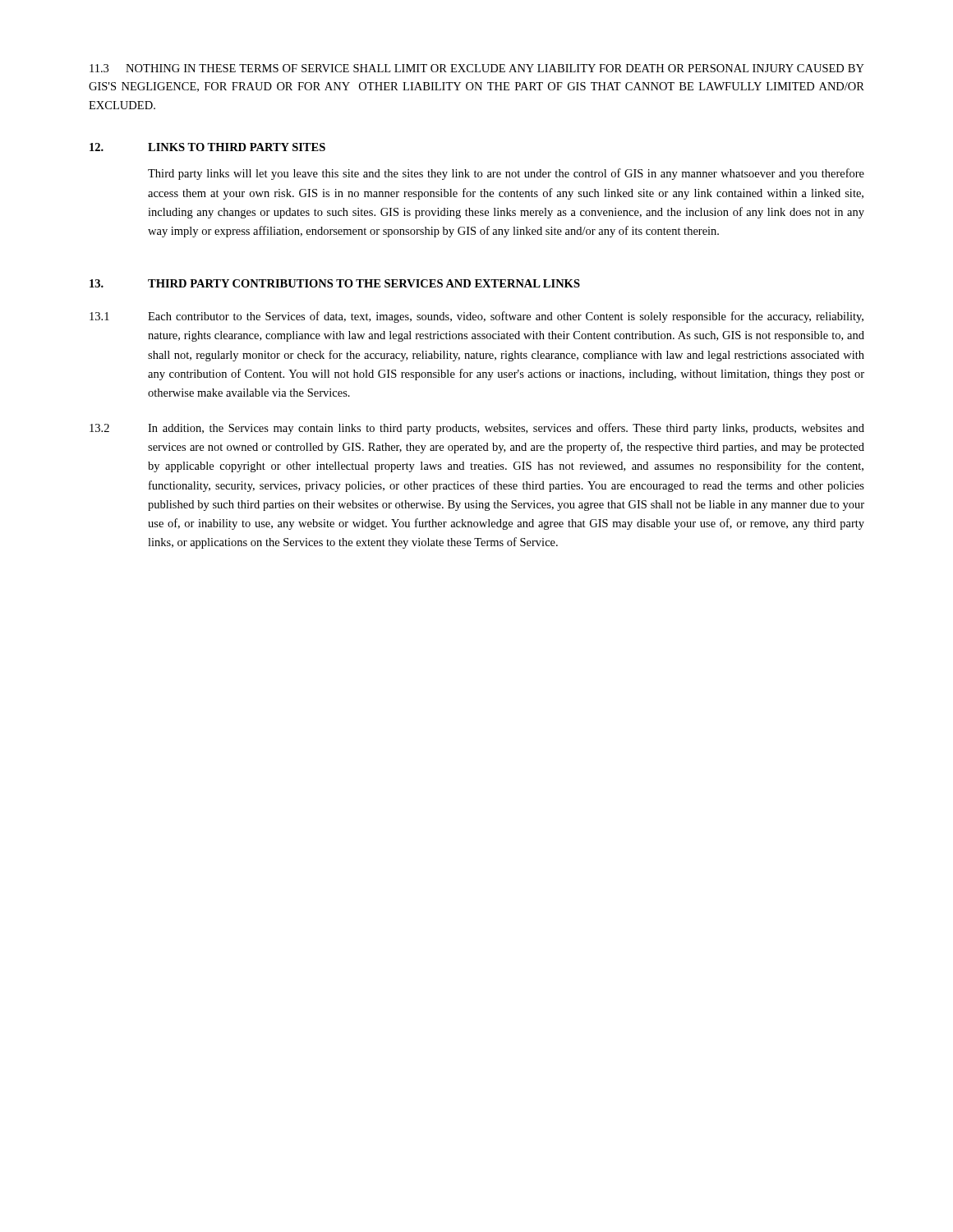Locate the block starting "2 In addition, the"
The width and height of the screenshot is (953, 1232).
(x=476, y=486)
